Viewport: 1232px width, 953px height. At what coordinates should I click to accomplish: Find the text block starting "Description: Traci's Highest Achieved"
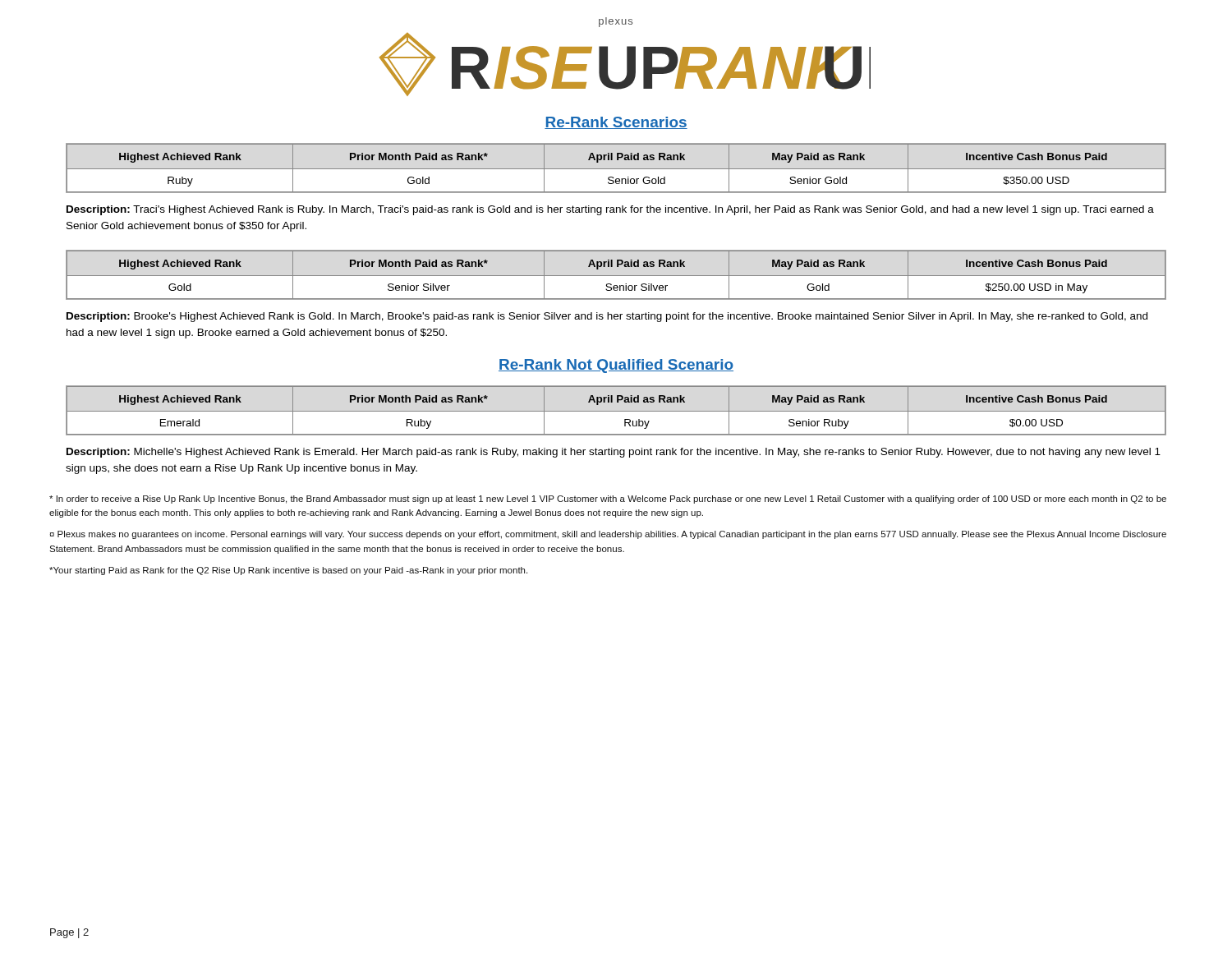tap(610, 217)
